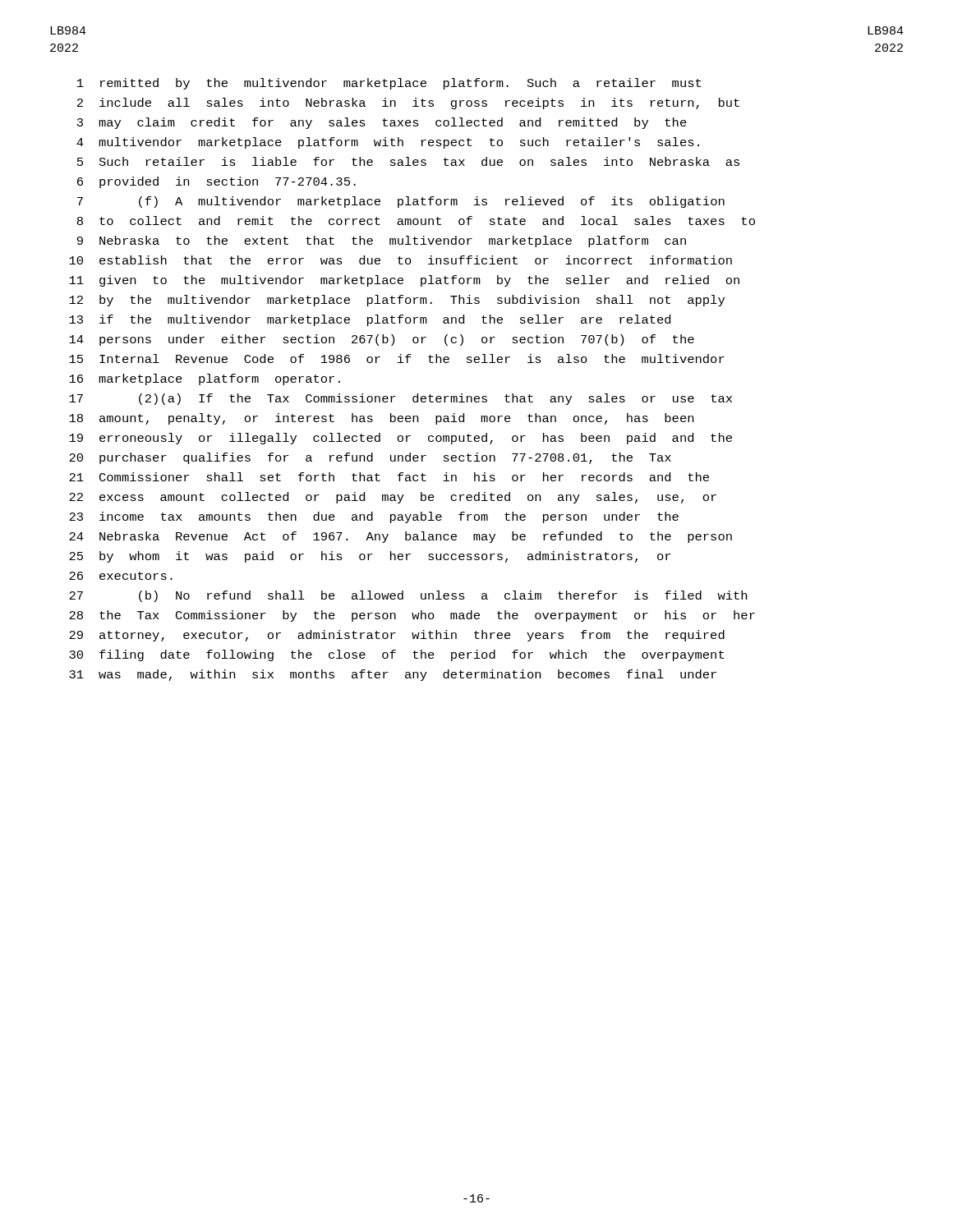The width and height of the screenshot is (953, 1232).
Task: Select the region starting "29 attorney, executor, or administrator within three years"
Action: click(x=476, y=636)
